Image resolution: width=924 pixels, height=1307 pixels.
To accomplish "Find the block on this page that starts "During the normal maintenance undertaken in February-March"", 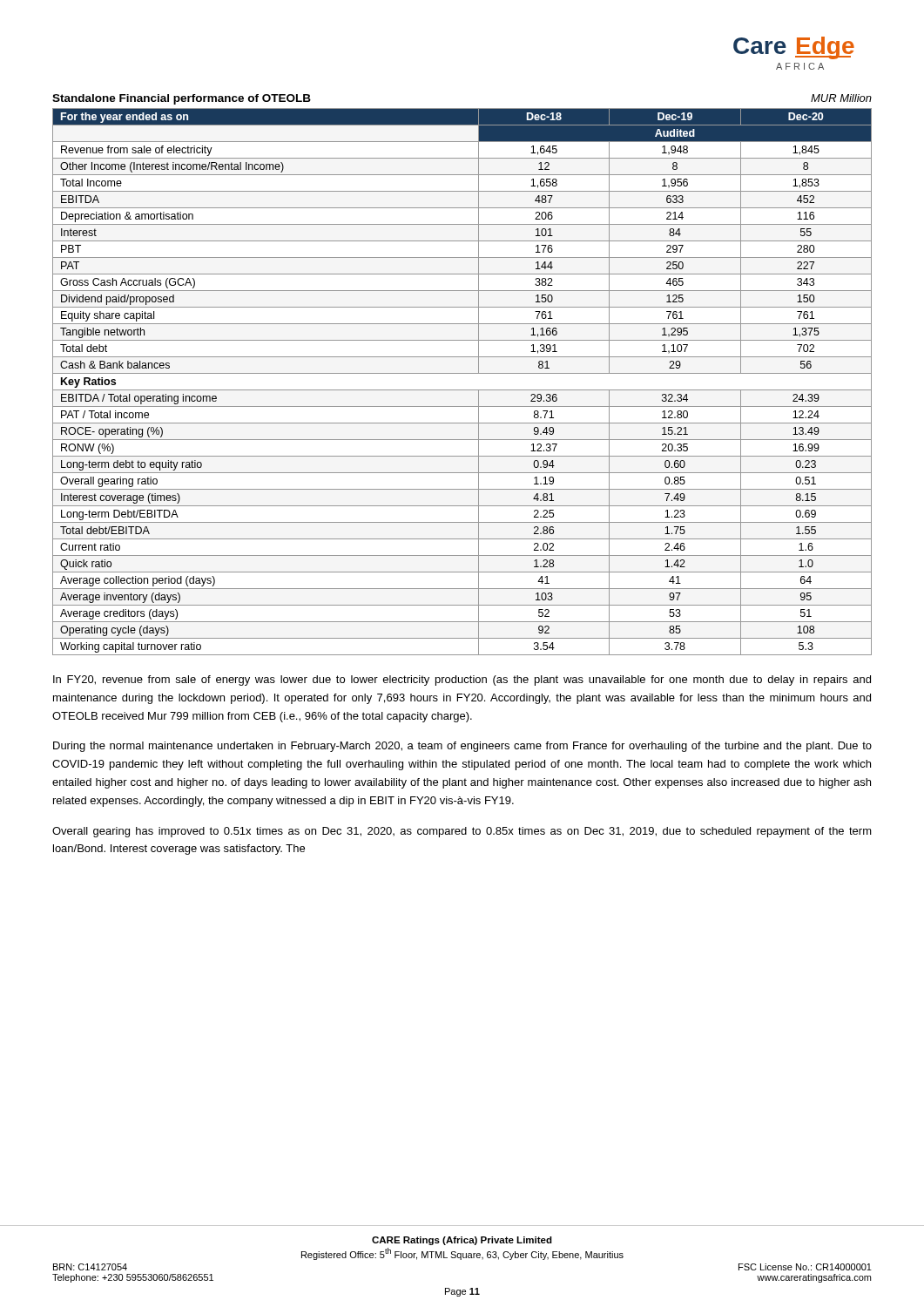I will [462, 774].
